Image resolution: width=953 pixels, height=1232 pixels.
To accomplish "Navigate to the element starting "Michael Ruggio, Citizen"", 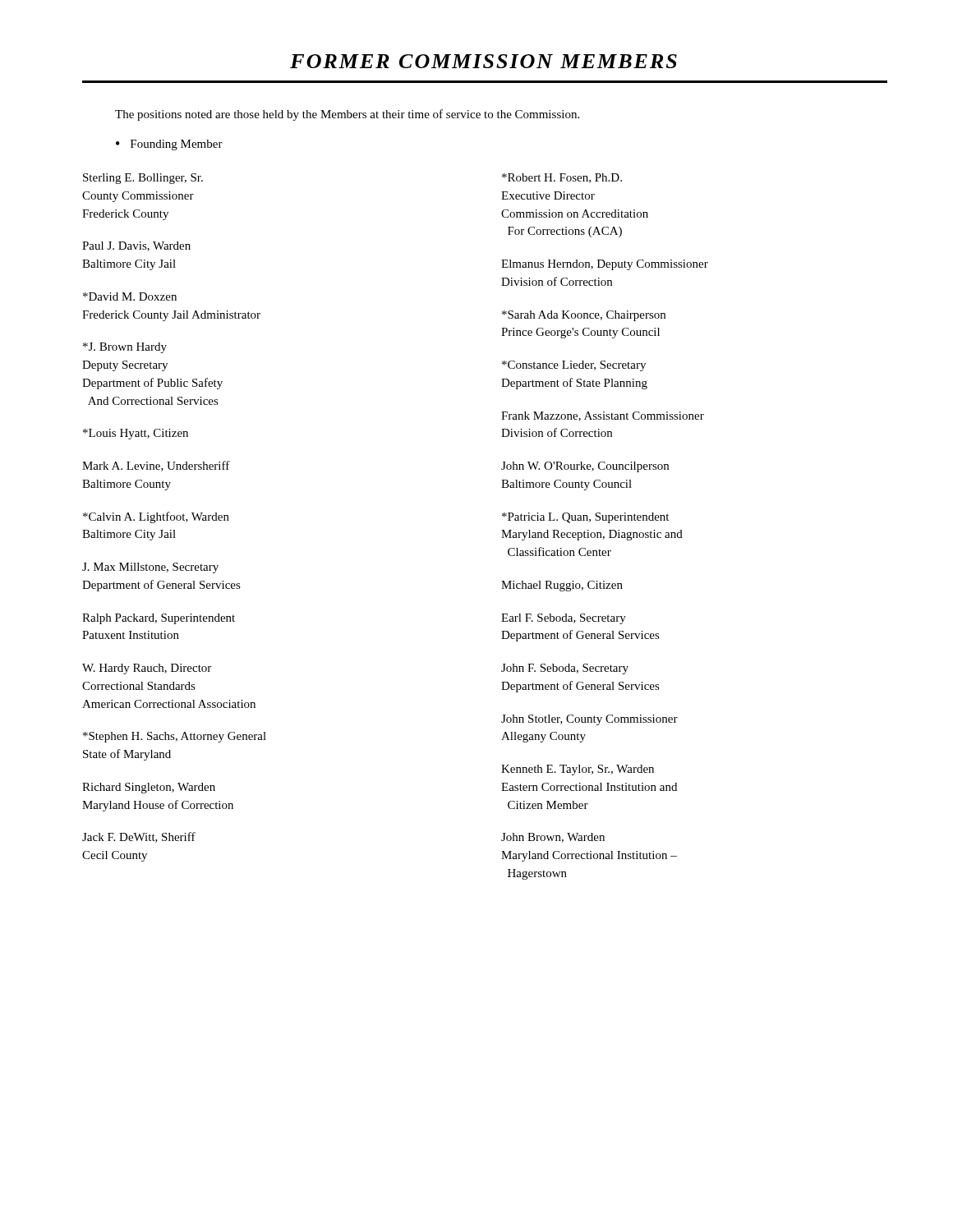I will click(x=562, y=586).
